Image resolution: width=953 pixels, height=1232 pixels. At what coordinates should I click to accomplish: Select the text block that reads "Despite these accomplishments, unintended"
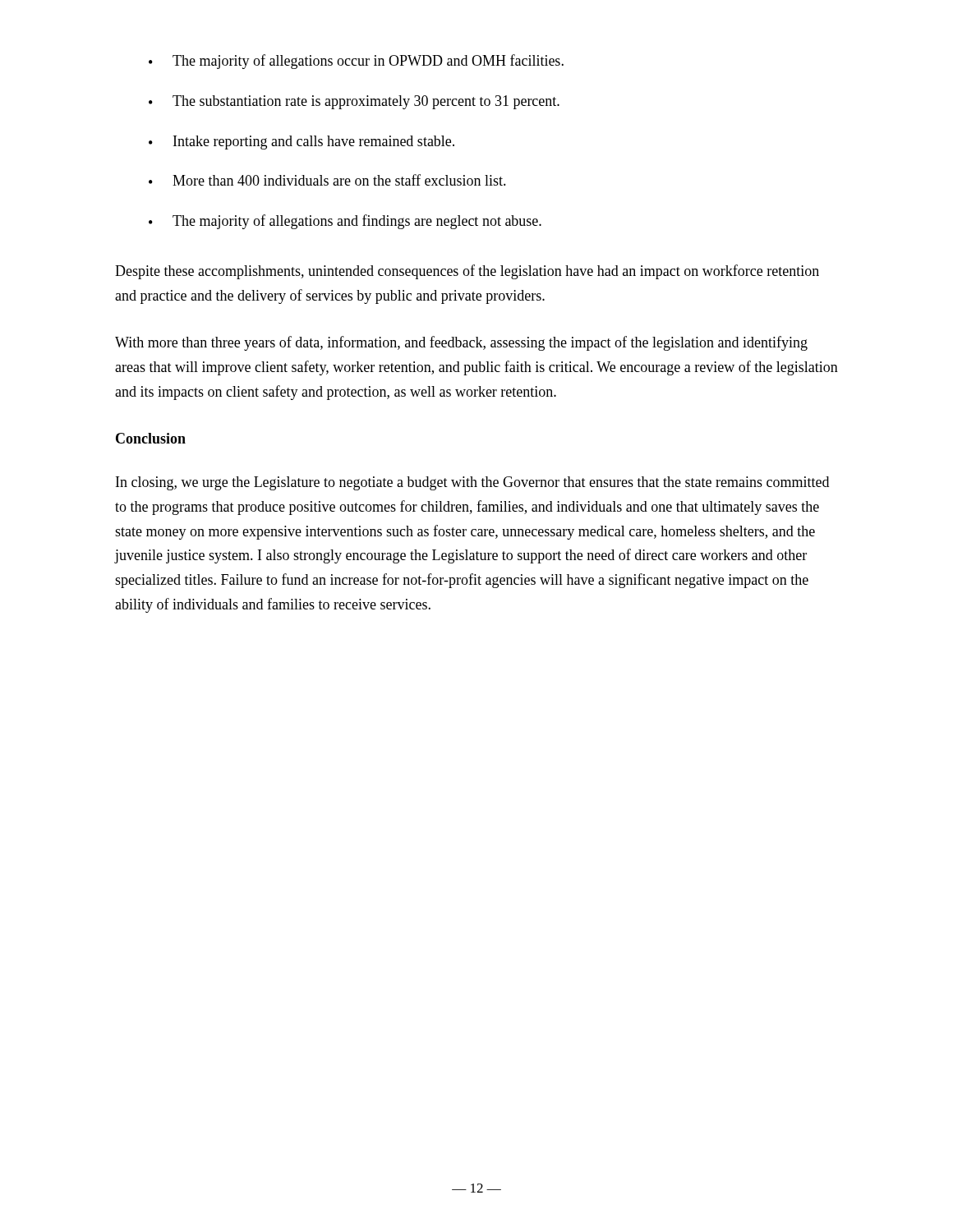pyautogui.click(x=467, y=283)
